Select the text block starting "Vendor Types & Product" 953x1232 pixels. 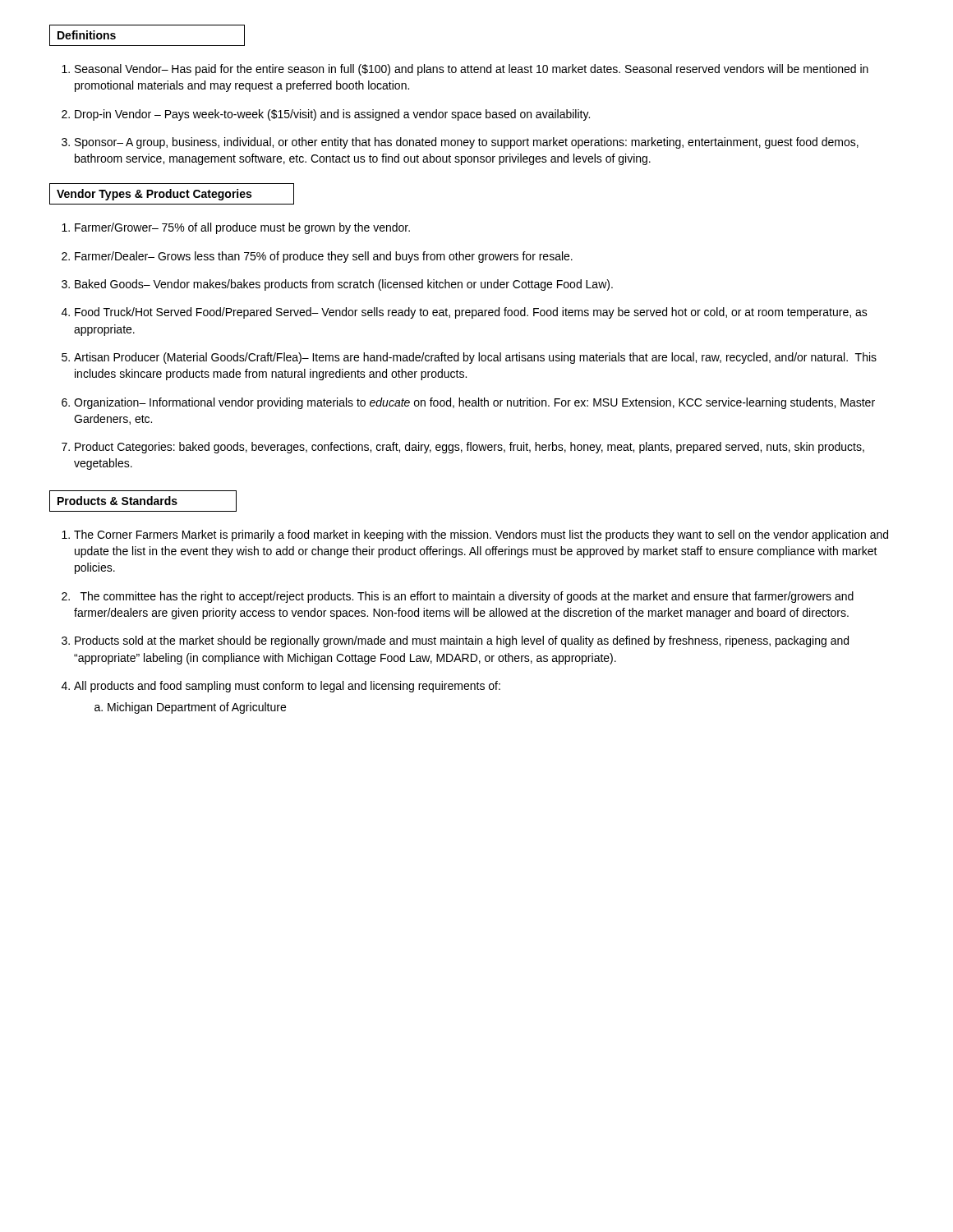point(154,194)
